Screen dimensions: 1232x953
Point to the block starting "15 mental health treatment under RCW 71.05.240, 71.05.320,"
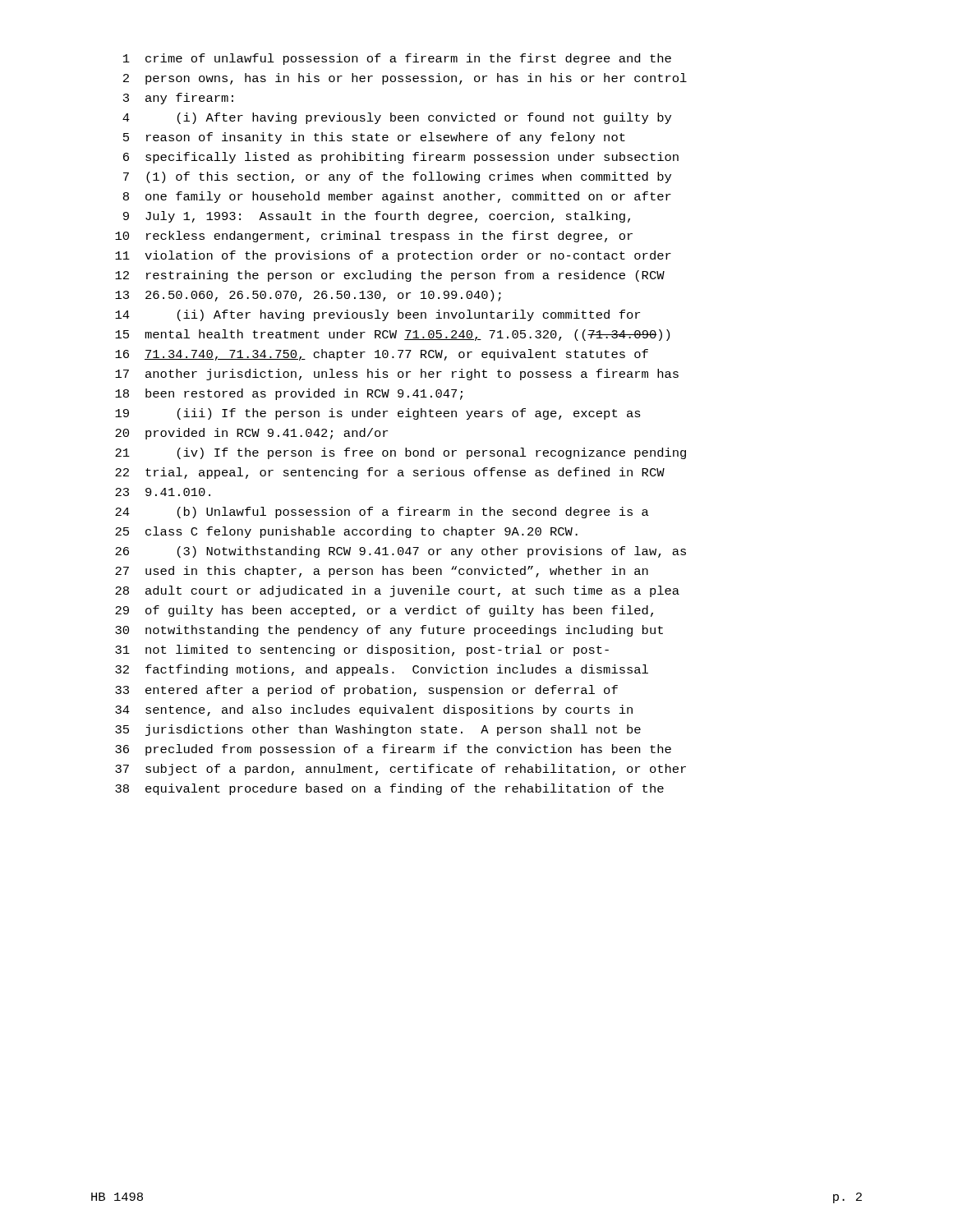[476, 335]
